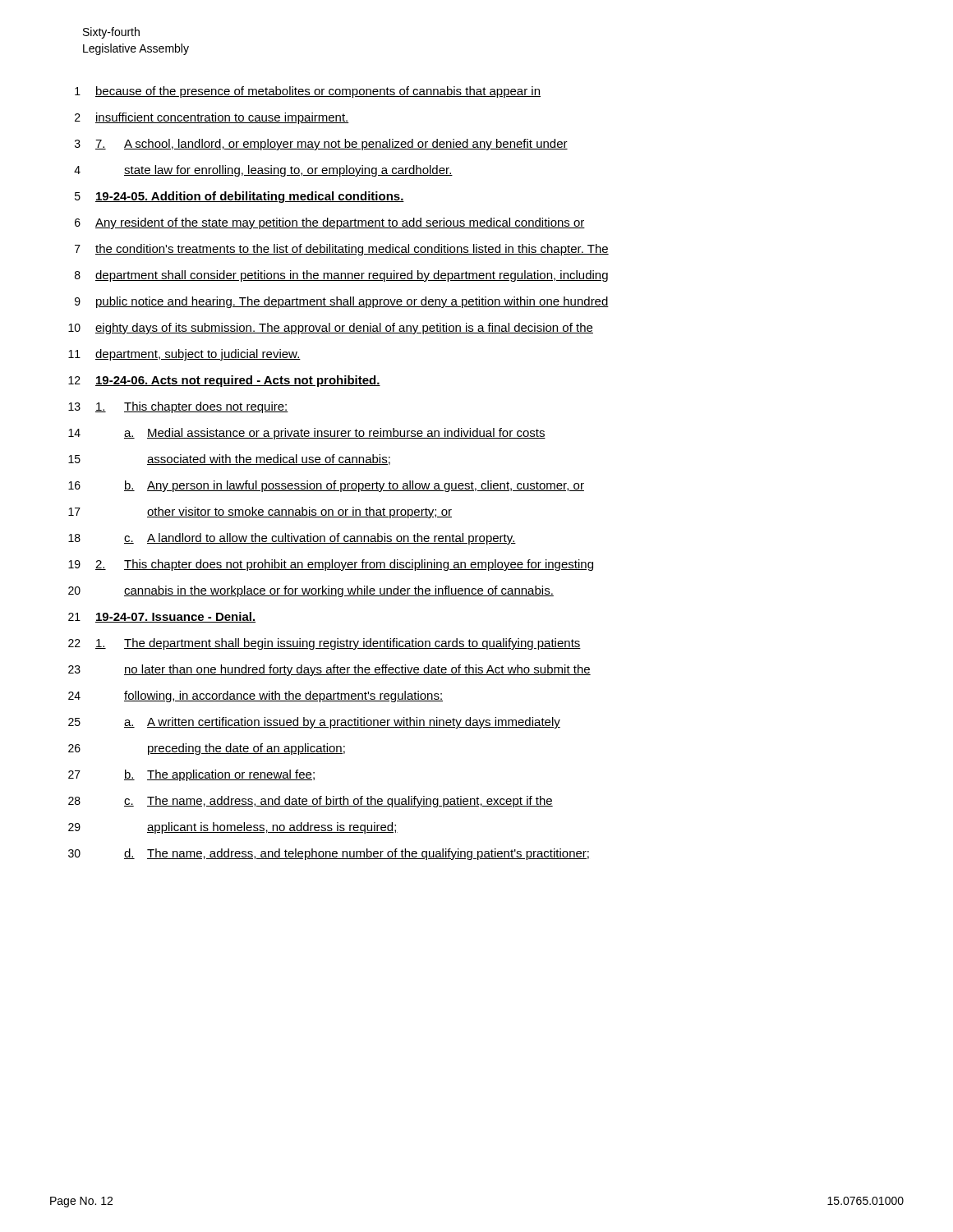Locate the block of text that opens with "25 a. A written certification issued"

click(x=476, y=722)
